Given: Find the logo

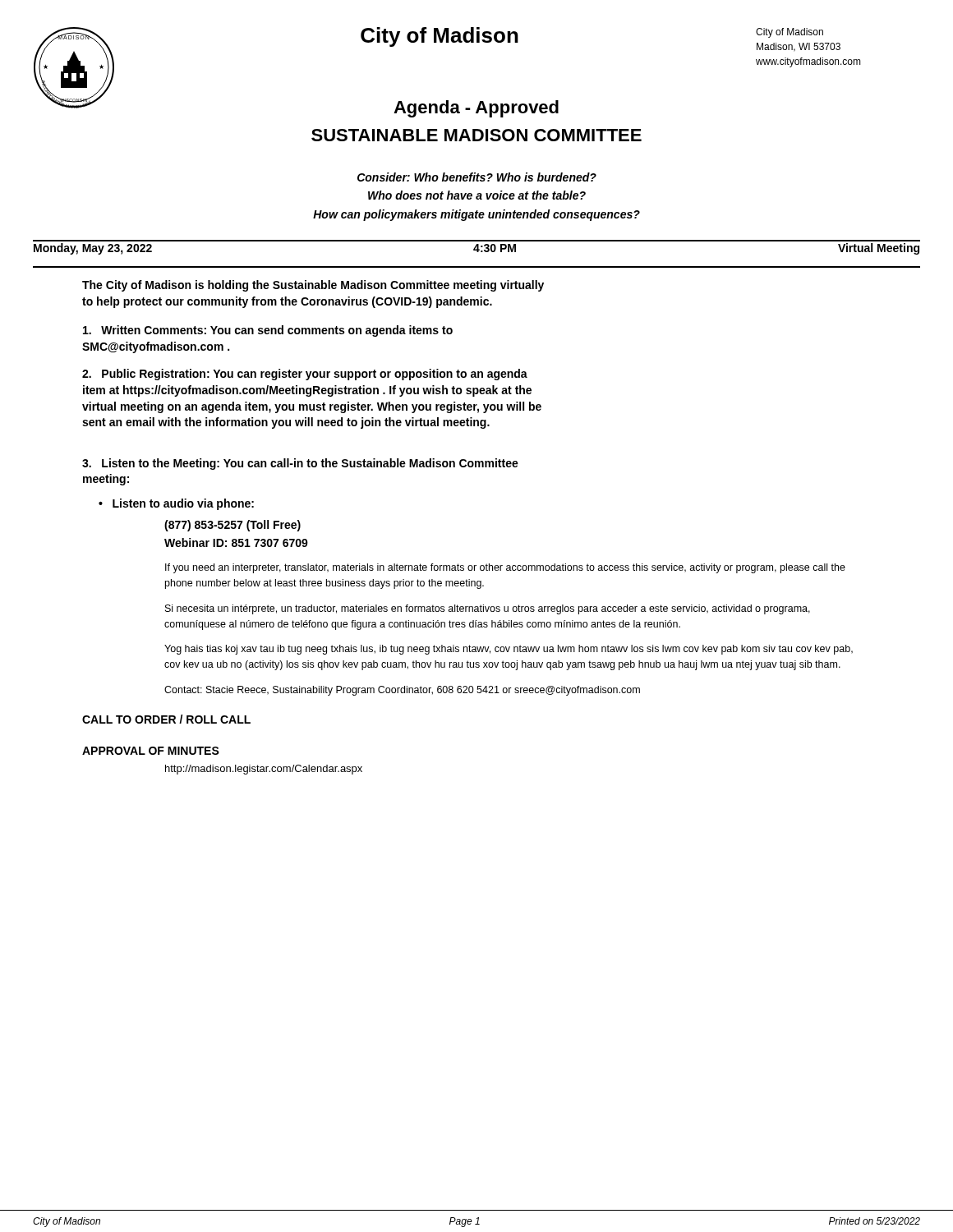Looking at the screenshot, I should 78,69.
